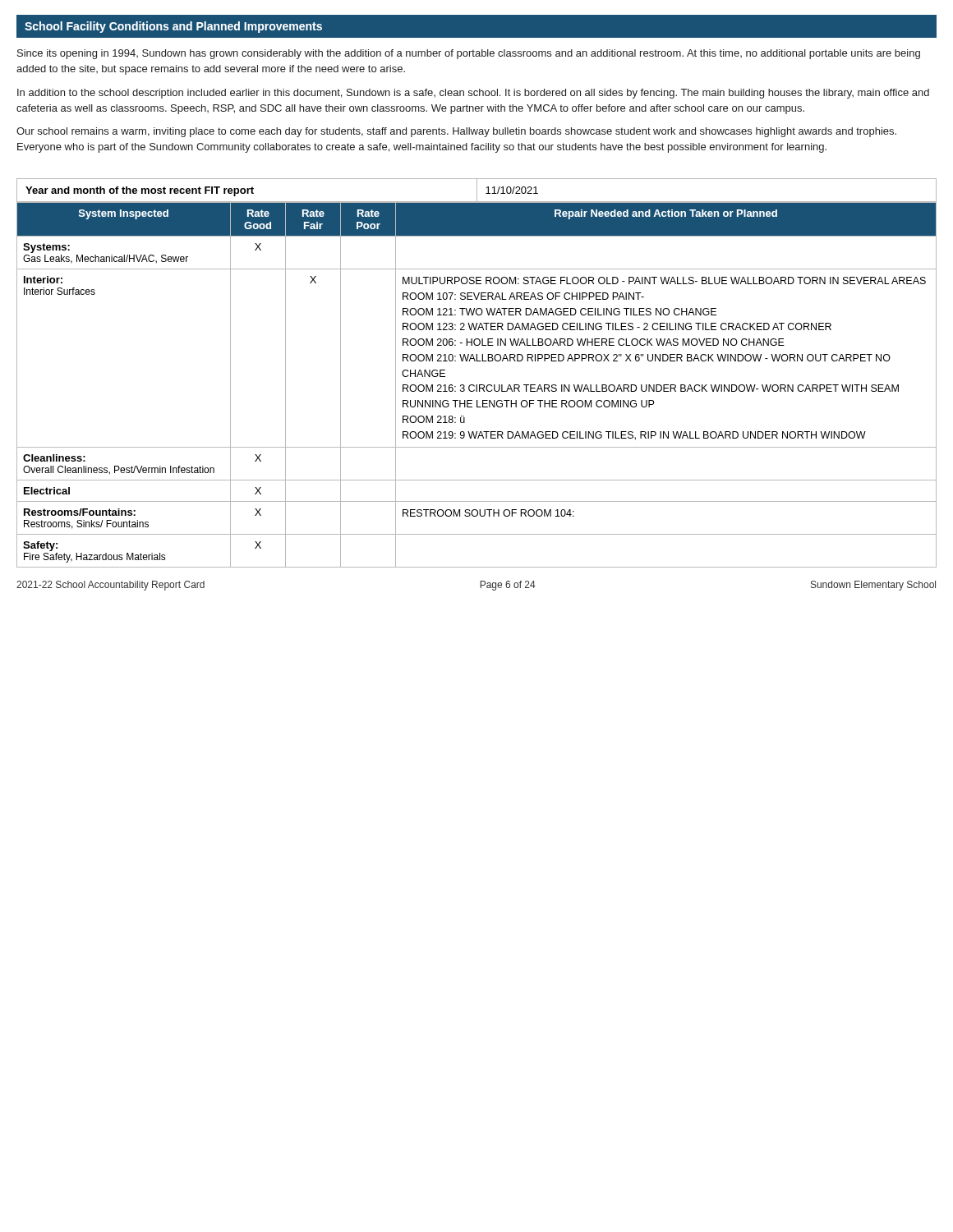This screenshot has height=1232, width=953.
Task: Click on the text block containing "In addition to the"
Action: click(x=473, y=100)
